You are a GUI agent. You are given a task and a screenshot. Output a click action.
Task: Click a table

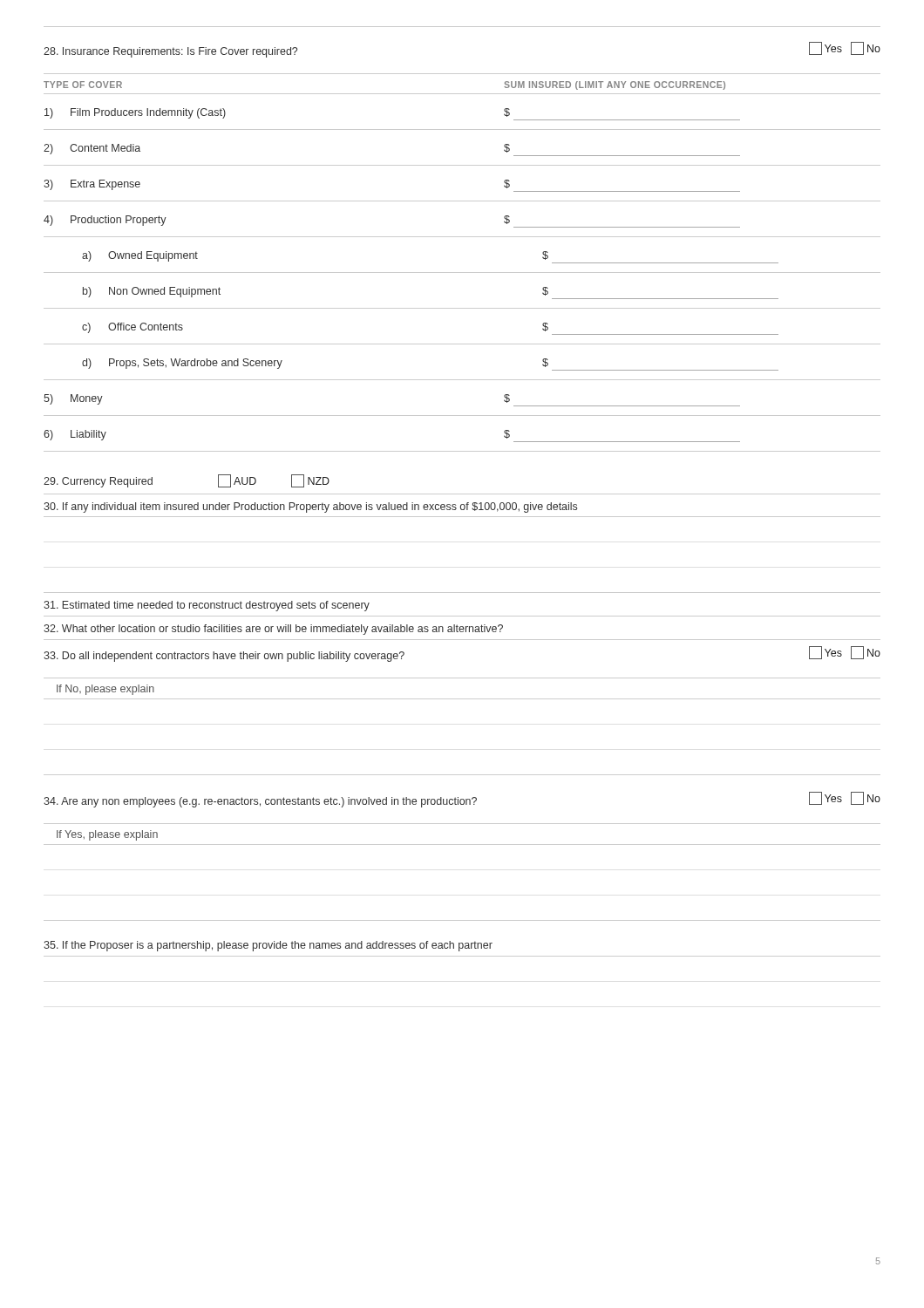(x=462, y=263)
